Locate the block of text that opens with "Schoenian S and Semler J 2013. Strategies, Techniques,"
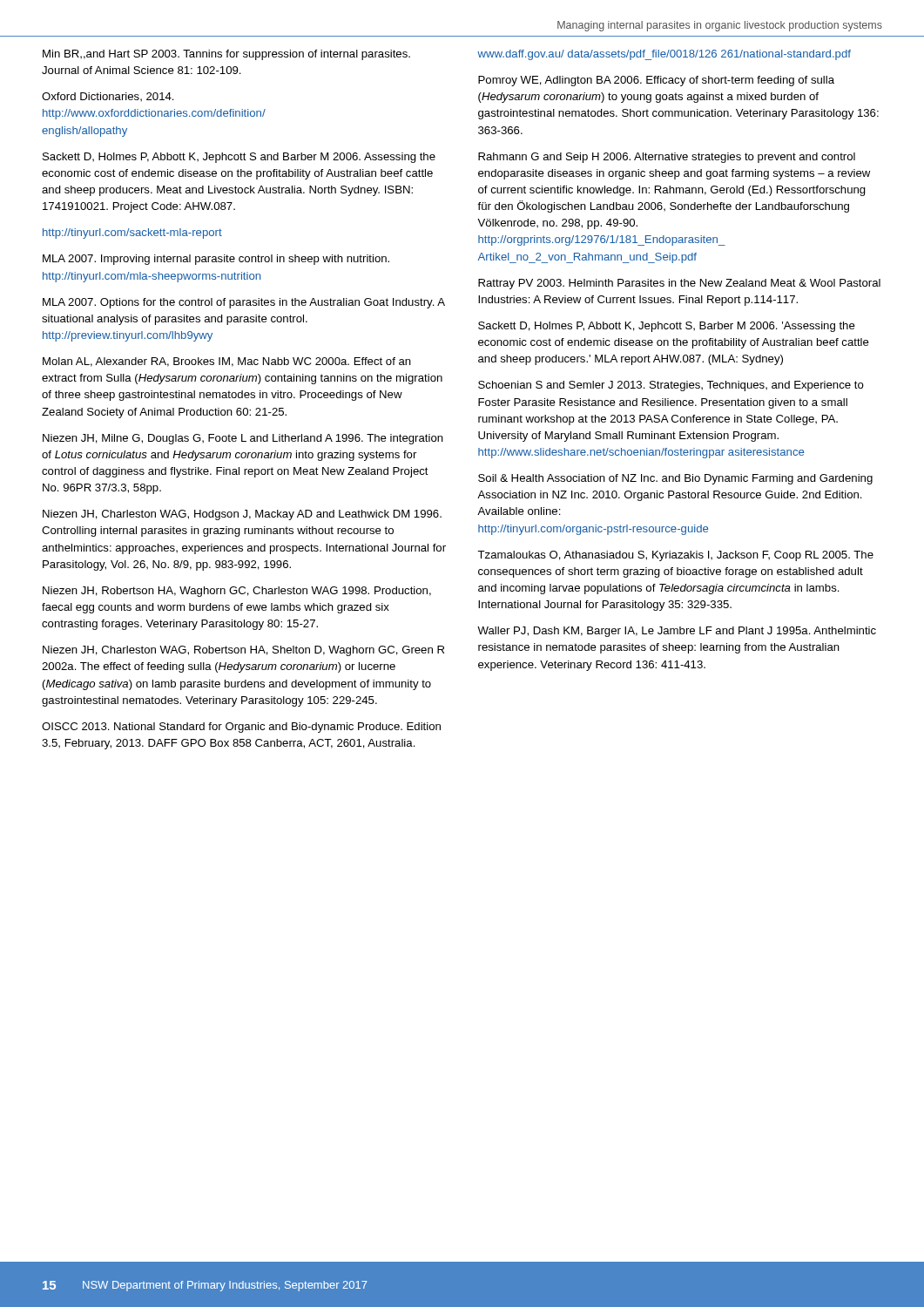The image size is (924, 1307). coord(671,418)
